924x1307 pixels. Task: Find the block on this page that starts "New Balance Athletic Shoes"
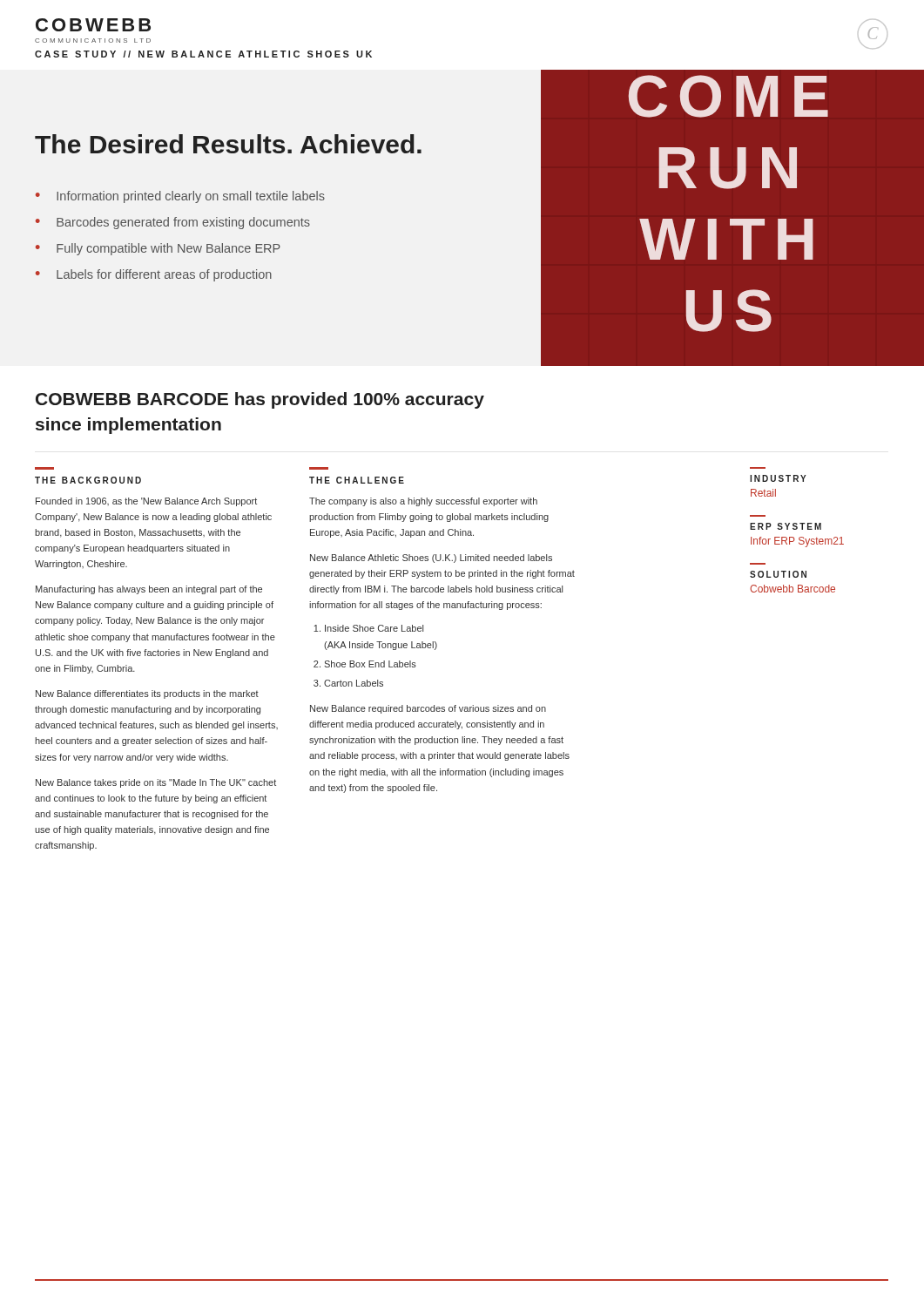(442, 581)
